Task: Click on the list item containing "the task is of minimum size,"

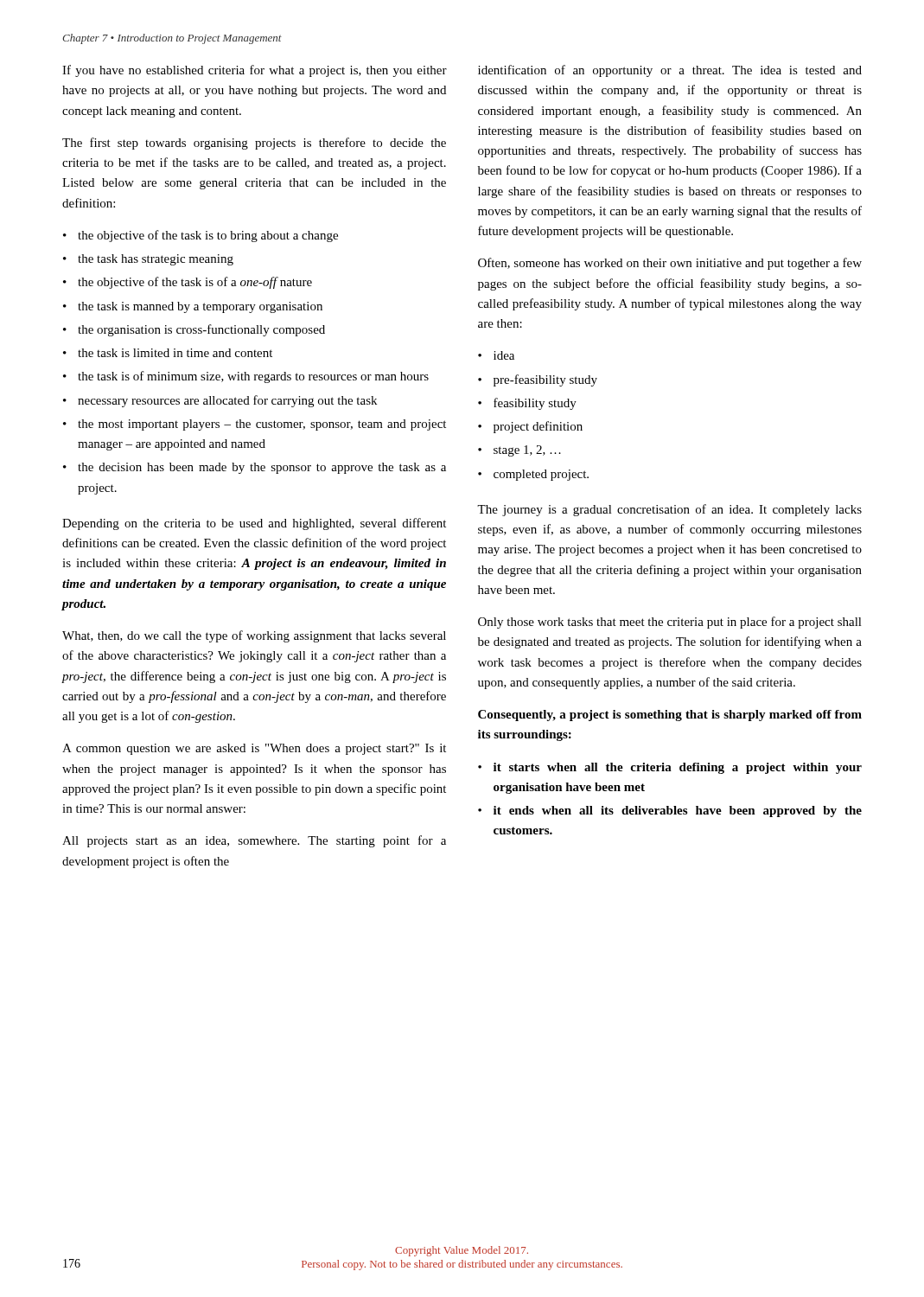Action: [x=253, y=376]
